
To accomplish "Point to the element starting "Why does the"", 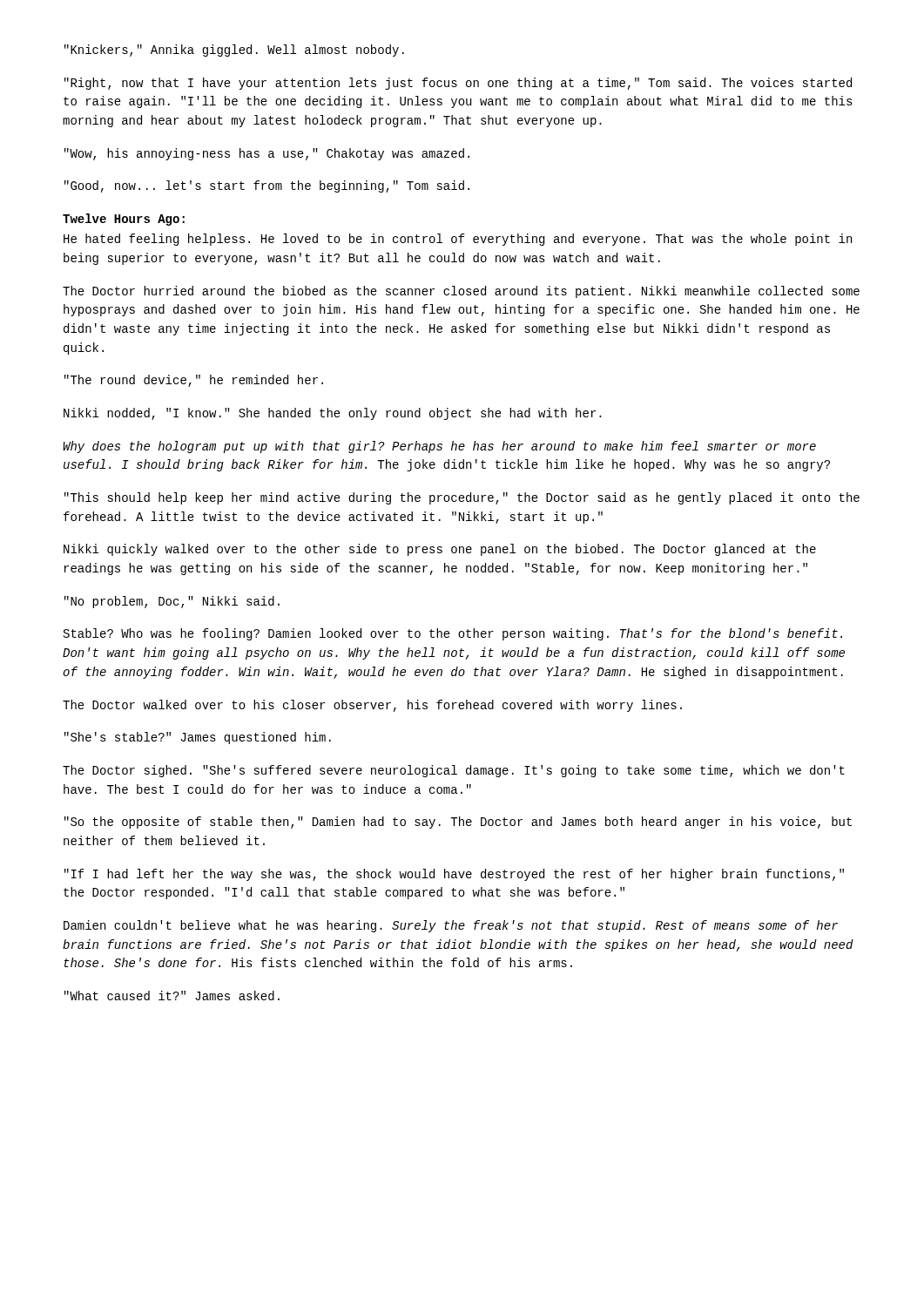I will click(x=447, y=456).
